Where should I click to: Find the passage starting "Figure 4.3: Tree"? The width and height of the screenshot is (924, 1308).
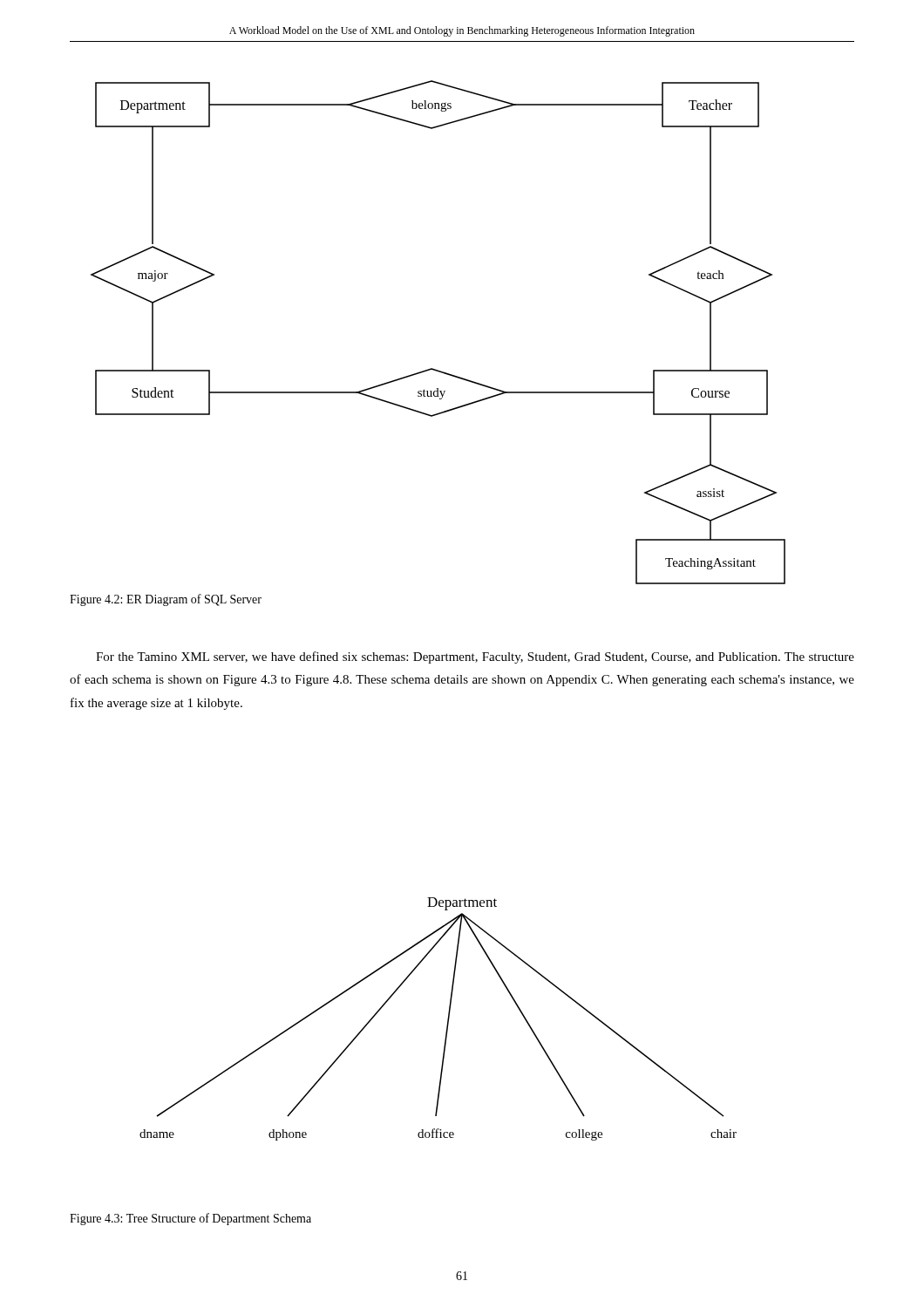pos(191,1219)
